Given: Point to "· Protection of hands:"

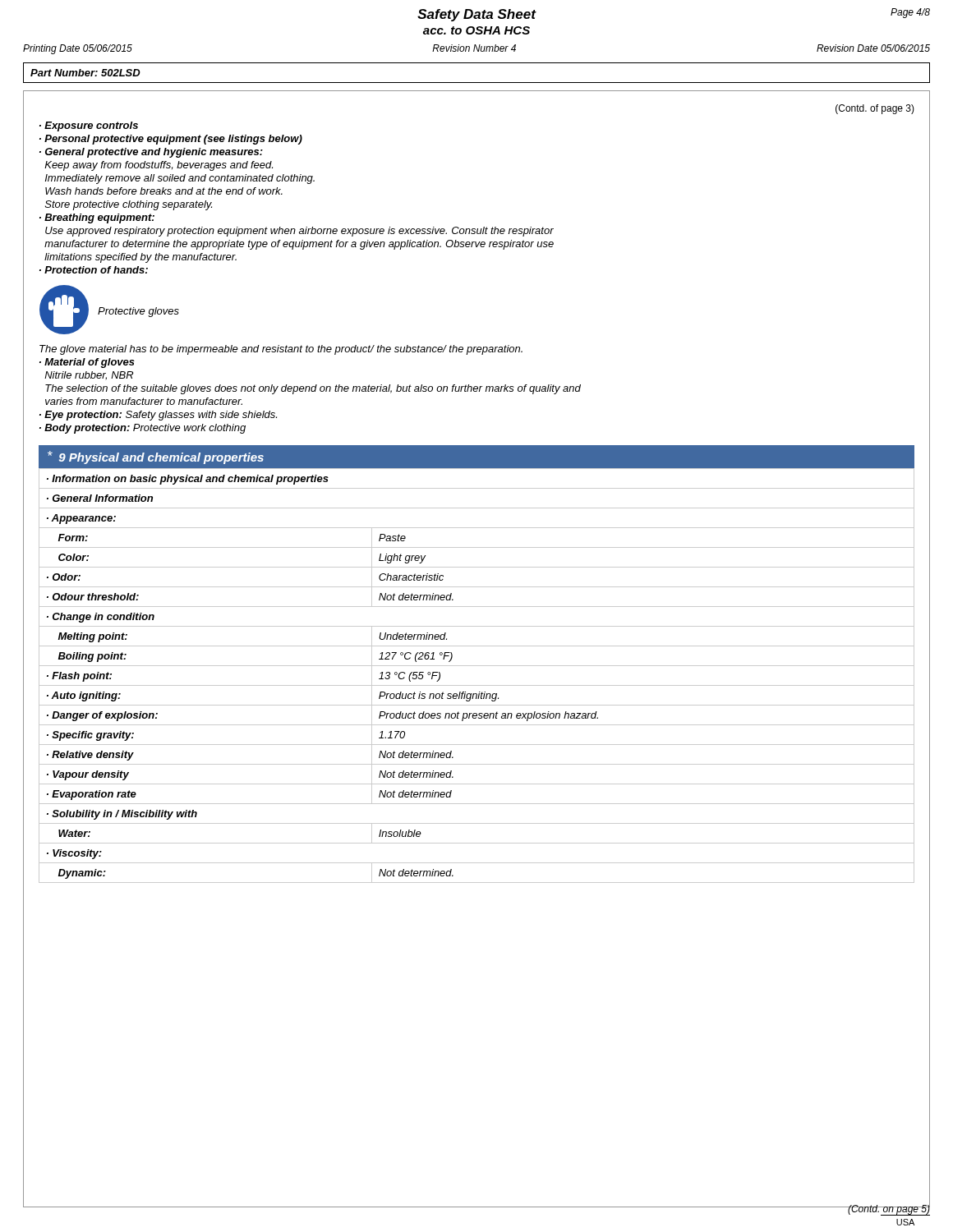Looking at the screenshot, I should (x=94, y=270).
